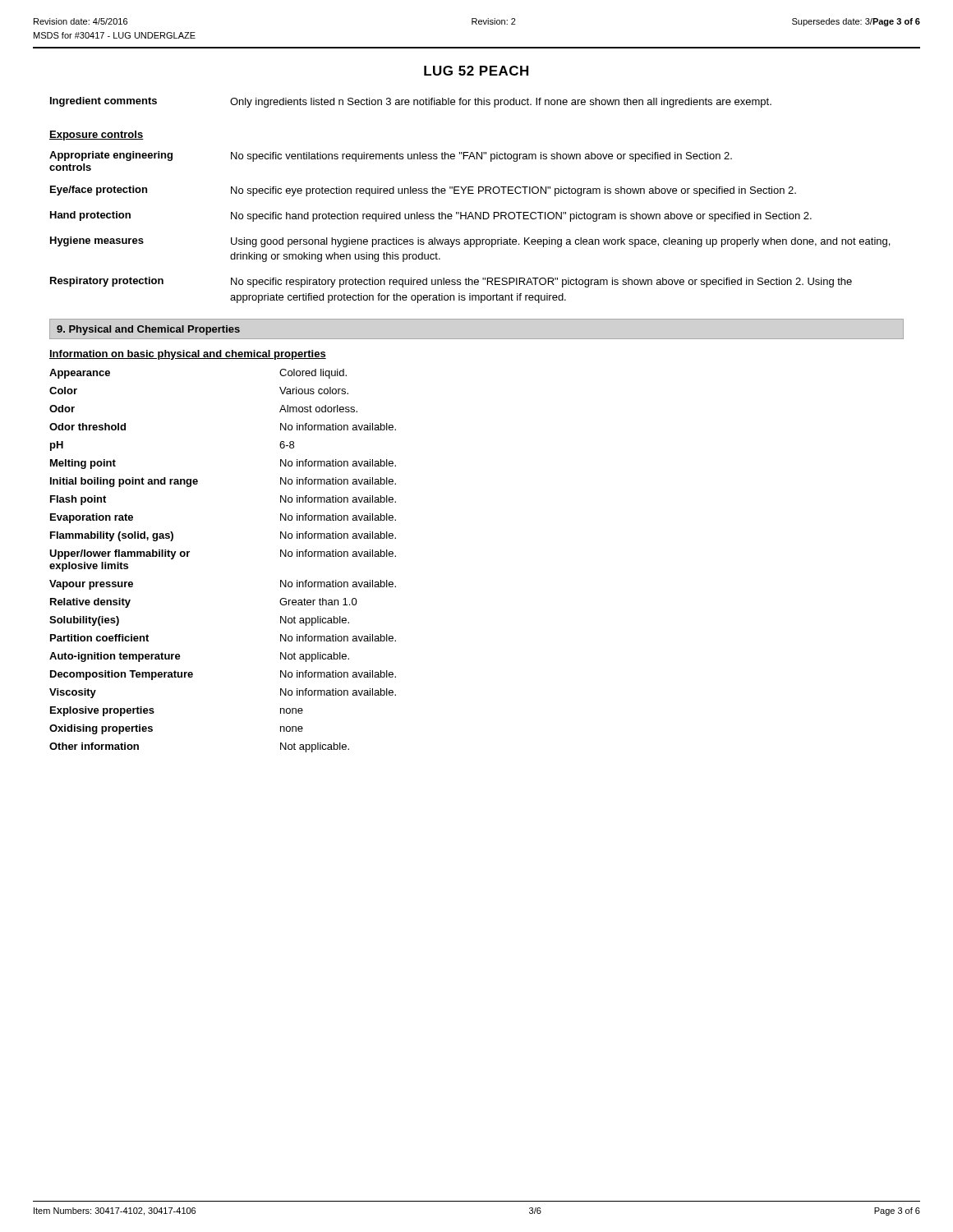
Task: Select the text containing "Flash point No information available."
Action: pyautogui.click(x=73, y=500)
